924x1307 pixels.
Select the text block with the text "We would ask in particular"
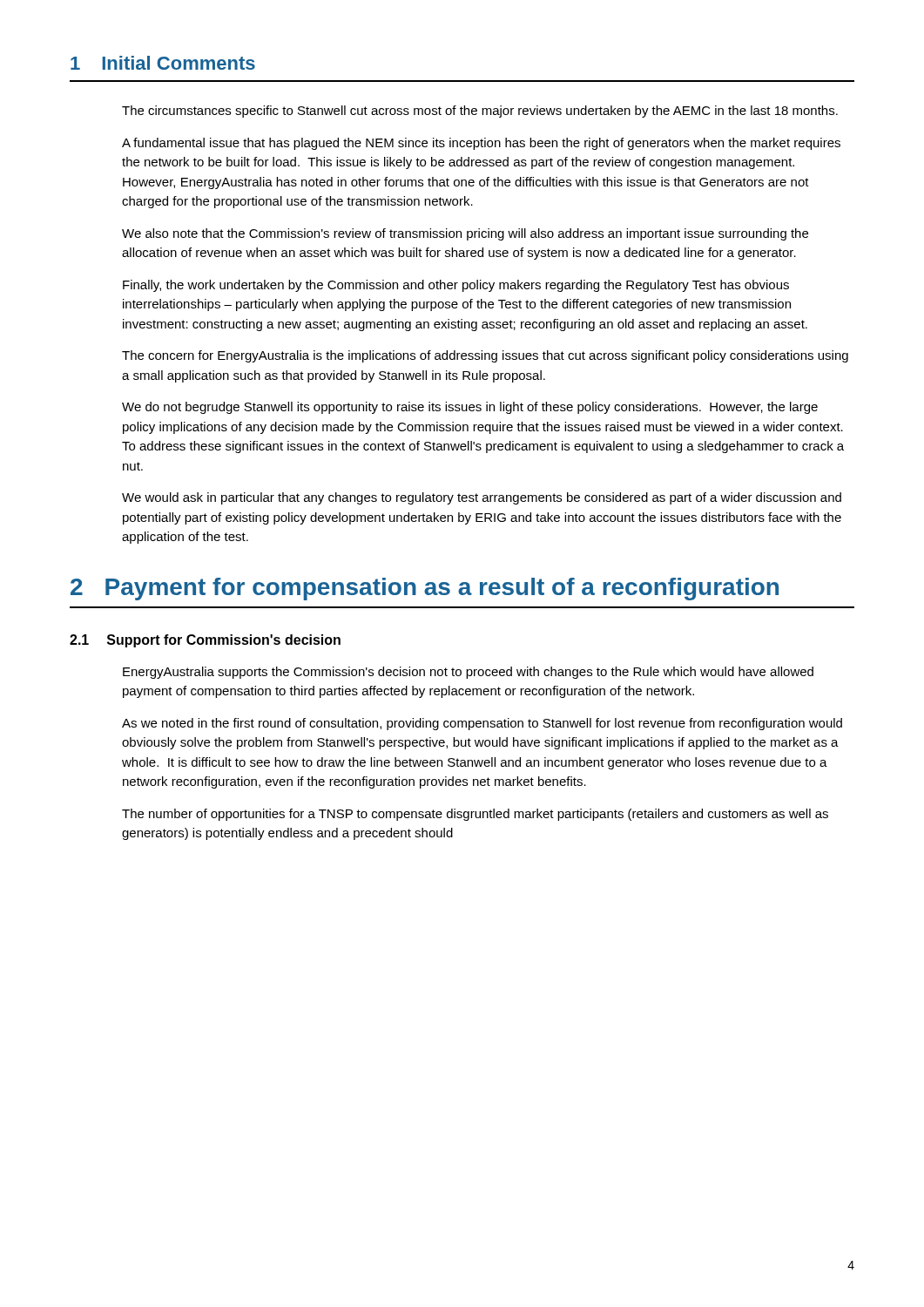click(x=482, y=517)
